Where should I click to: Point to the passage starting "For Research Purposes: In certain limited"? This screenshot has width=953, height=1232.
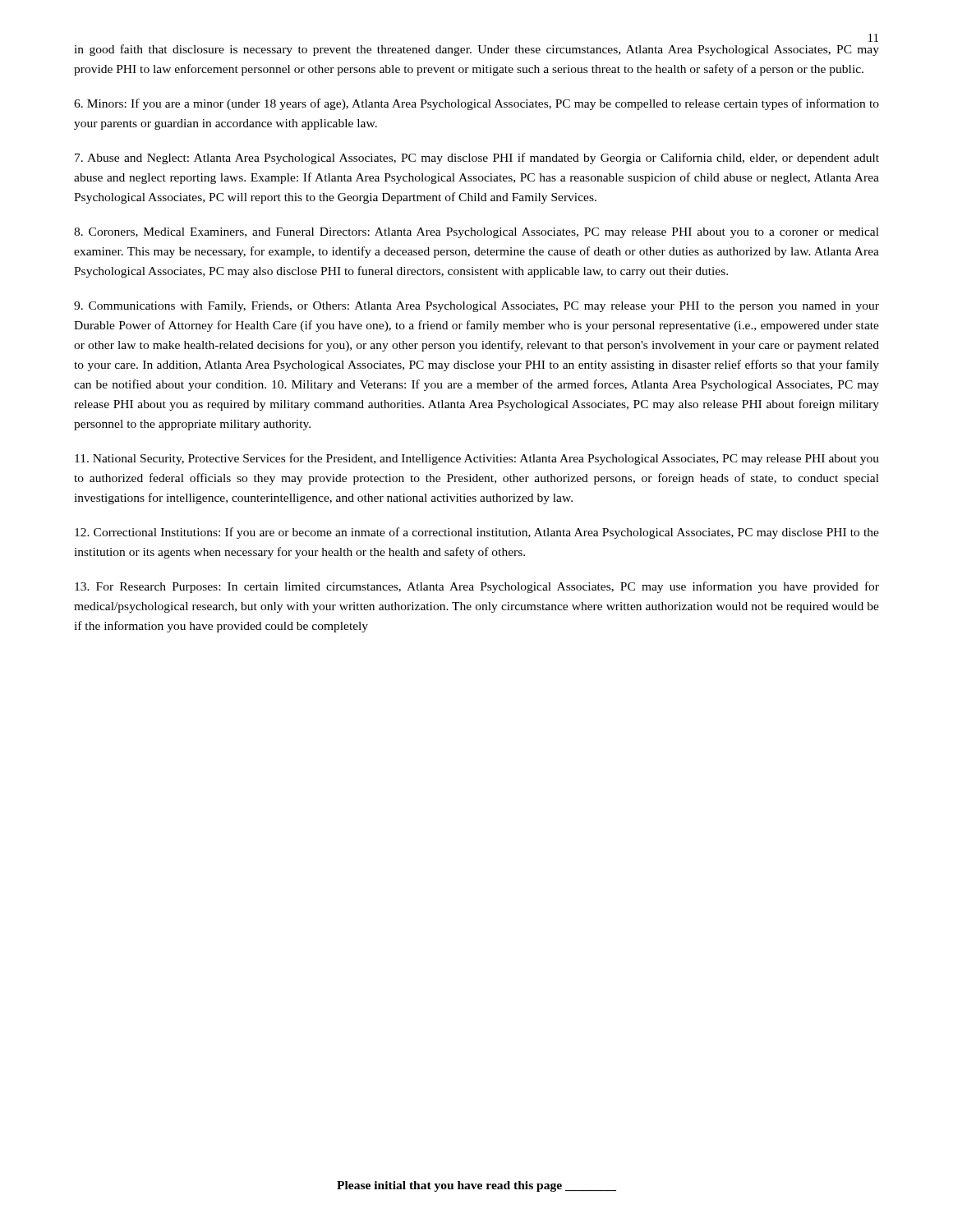[x=476, y=606]
